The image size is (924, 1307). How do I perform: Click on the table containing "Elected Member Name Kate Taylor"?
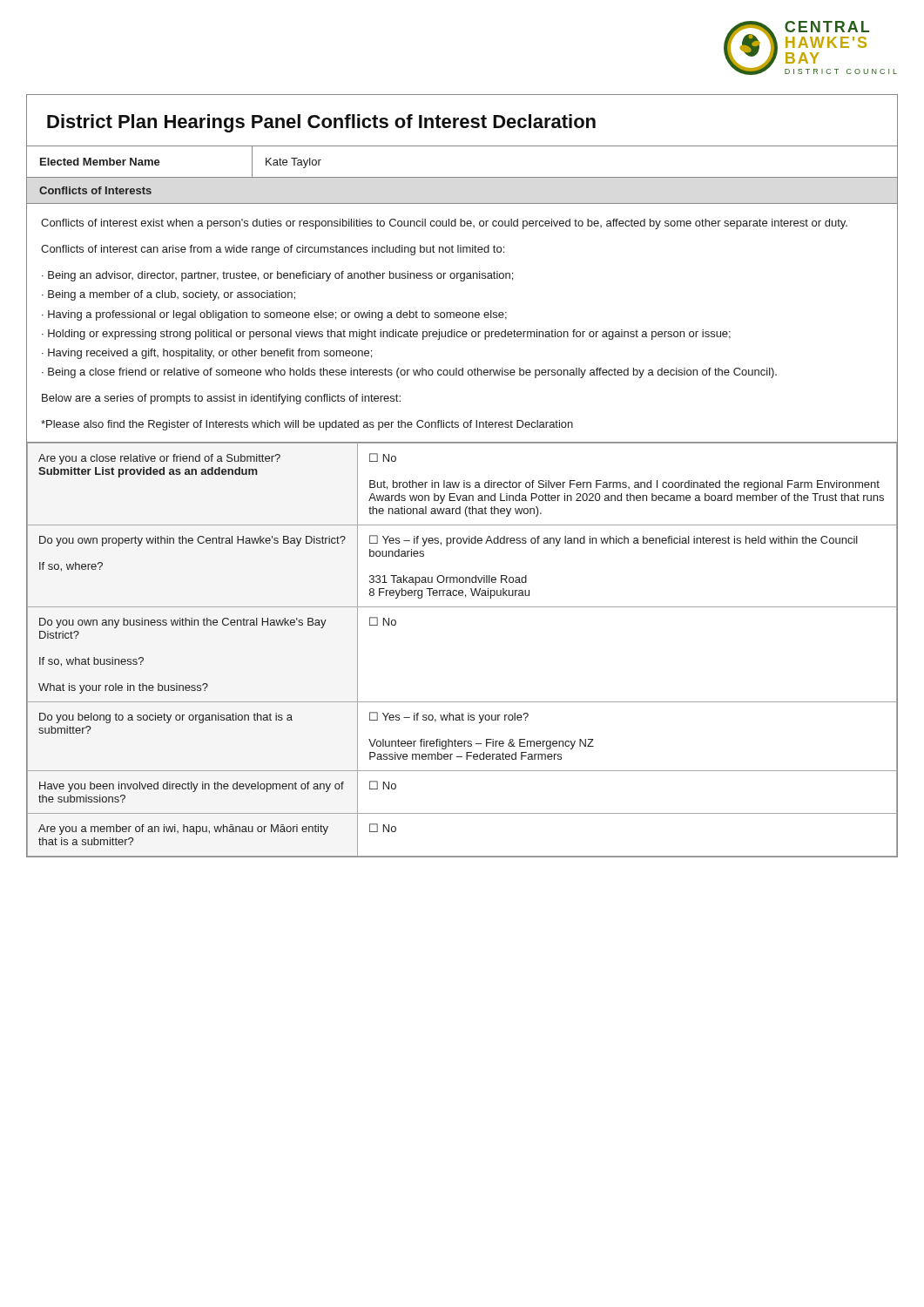click(x=462, y=162)
